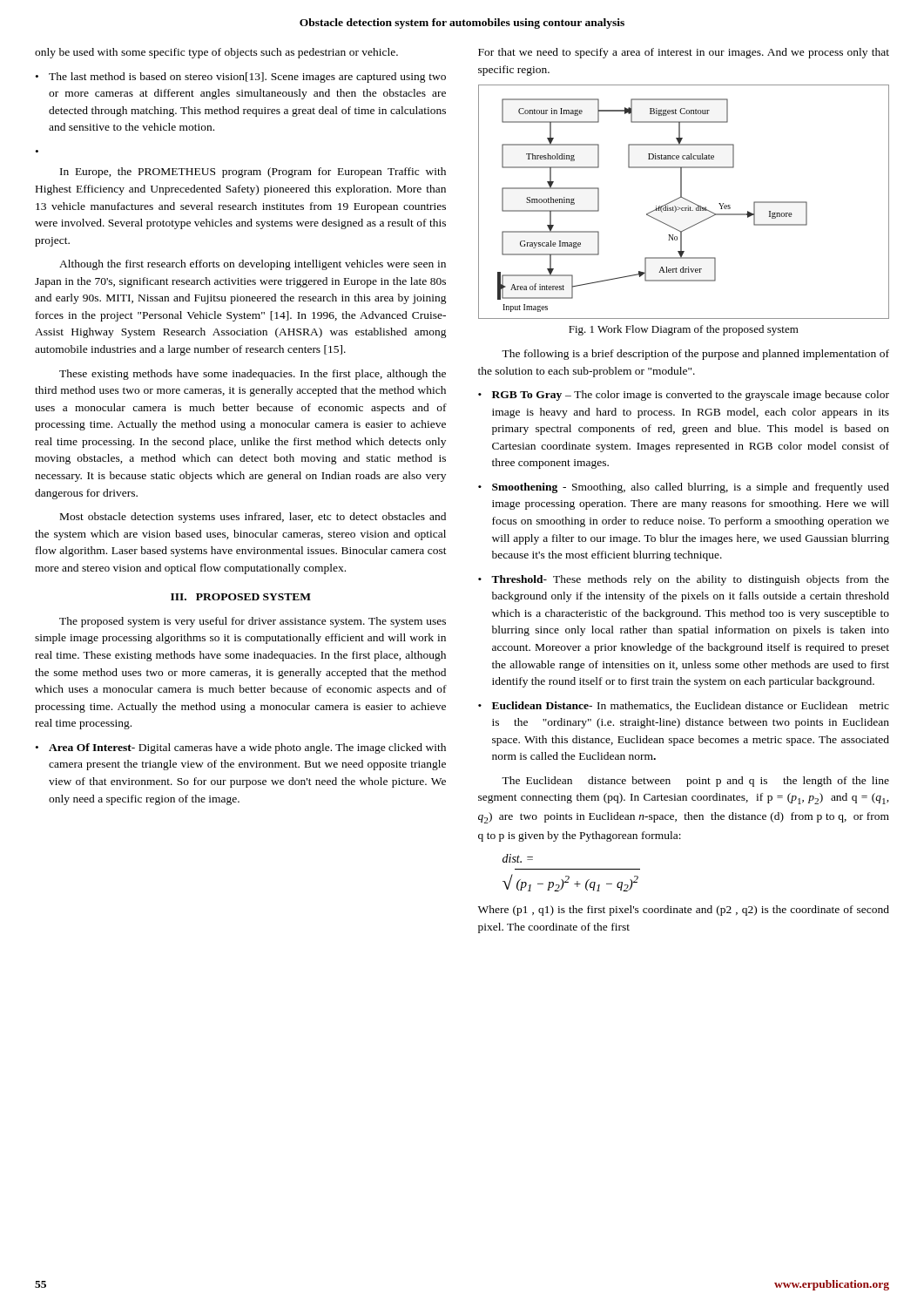Point to the block beginning "• The last"
This screenshot has width=924, height=1307.
point(241,102)
